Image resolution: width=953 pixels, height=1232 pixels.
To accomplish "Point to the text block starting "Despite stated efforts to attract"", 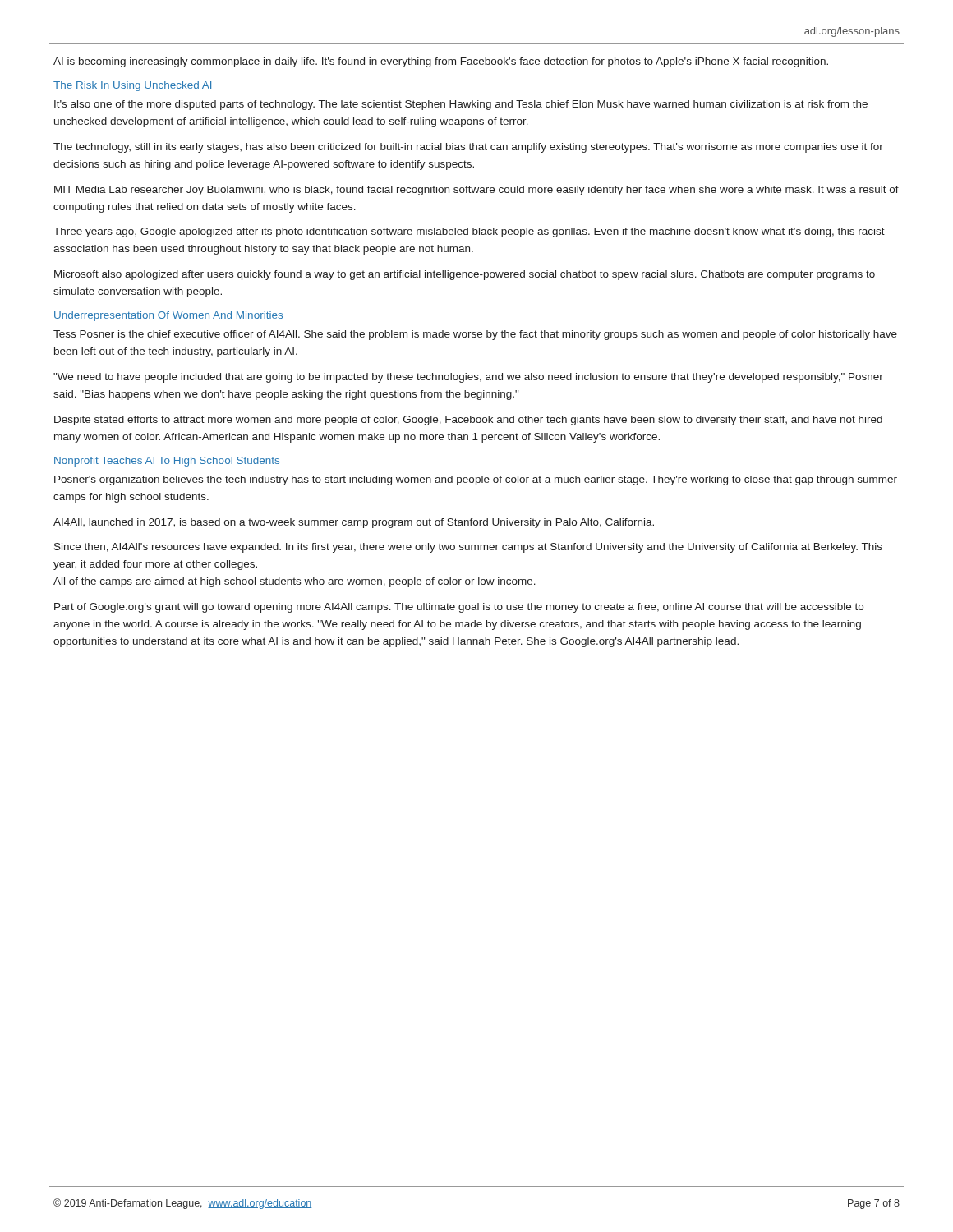I will pyautogui.click(x=468, y=428).
